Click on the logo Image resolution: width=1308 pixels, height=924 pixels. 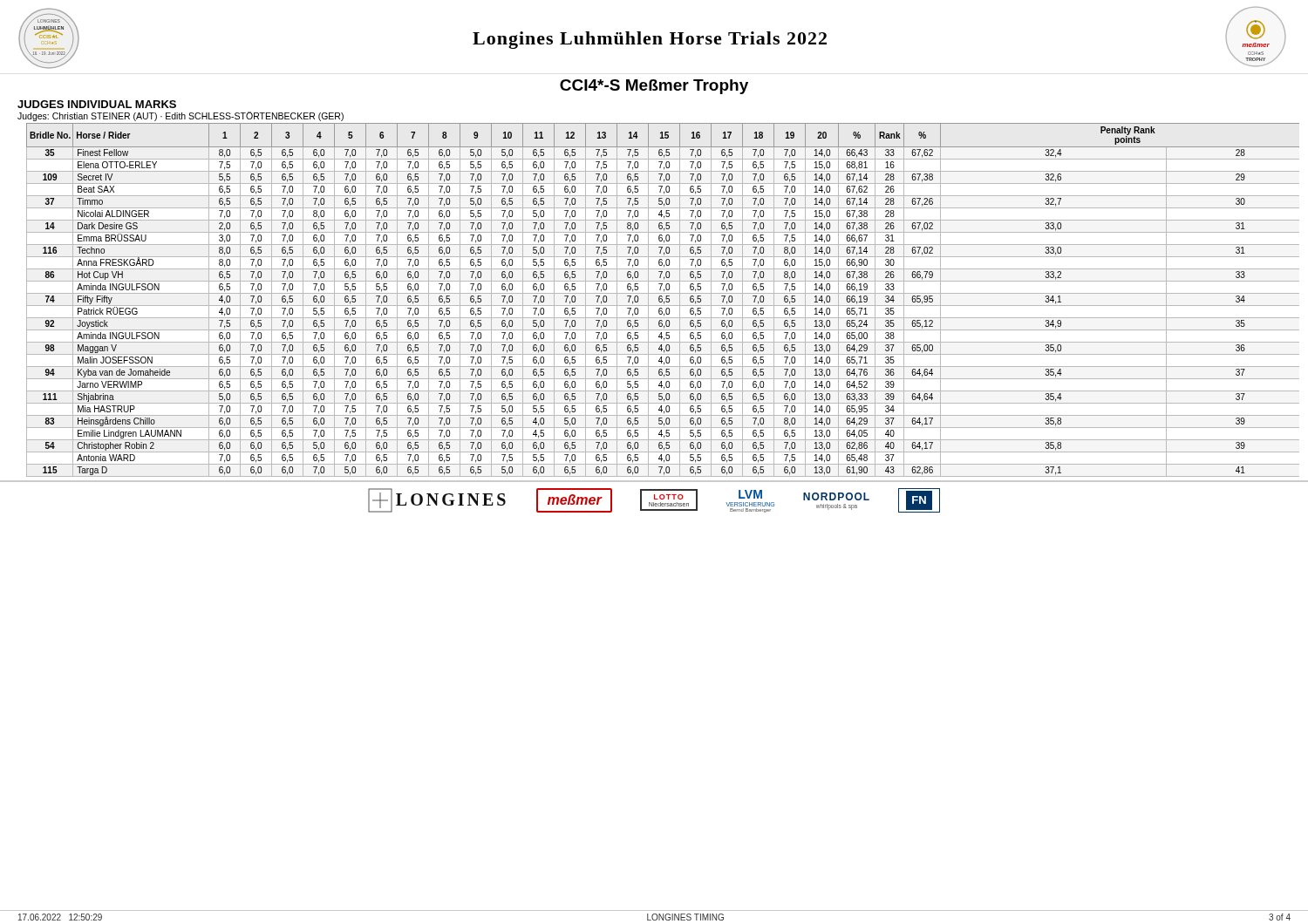click(654, 498)
